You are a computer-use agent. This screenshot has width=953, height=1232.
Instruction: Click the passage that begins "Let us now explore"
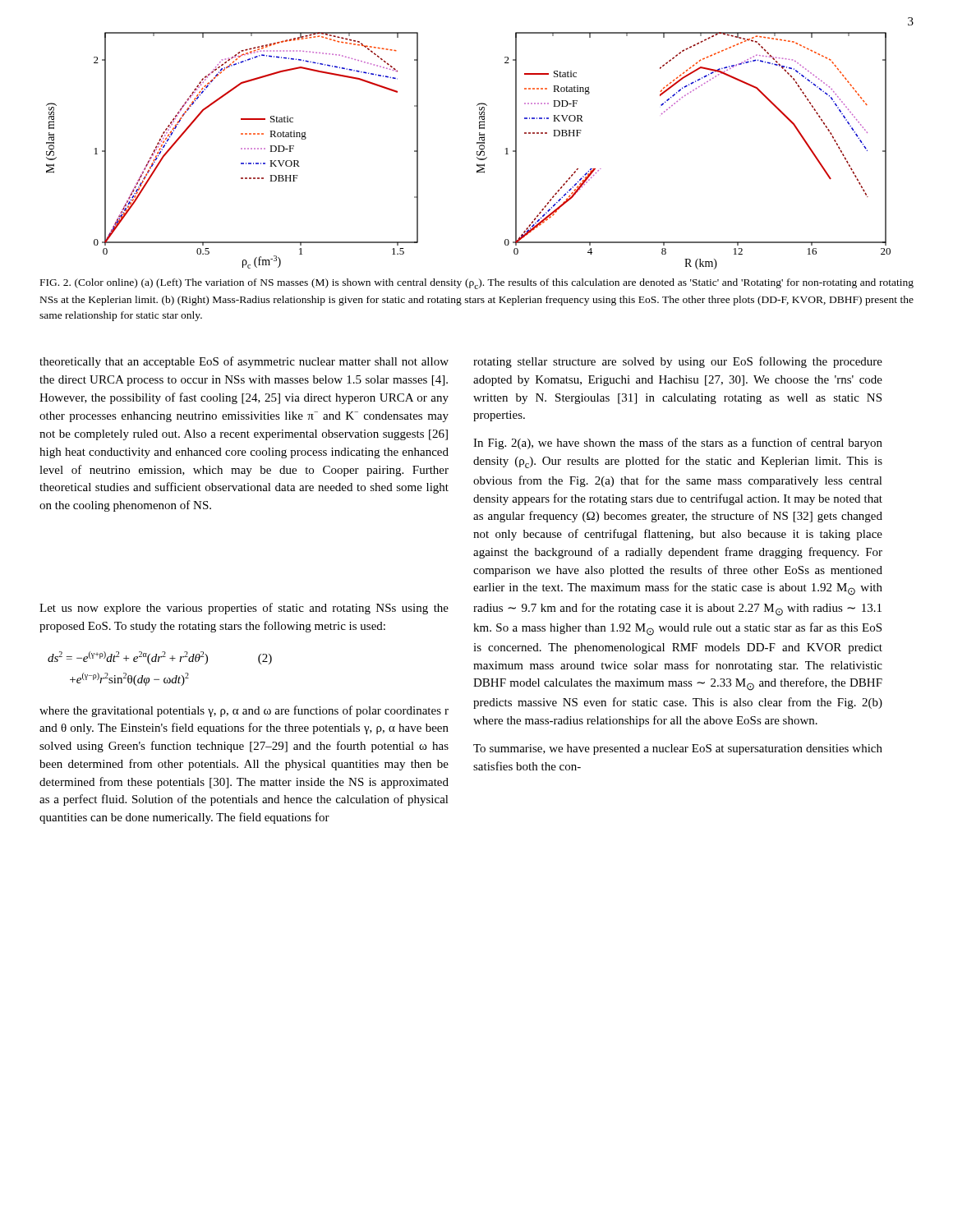coord(244,617)
